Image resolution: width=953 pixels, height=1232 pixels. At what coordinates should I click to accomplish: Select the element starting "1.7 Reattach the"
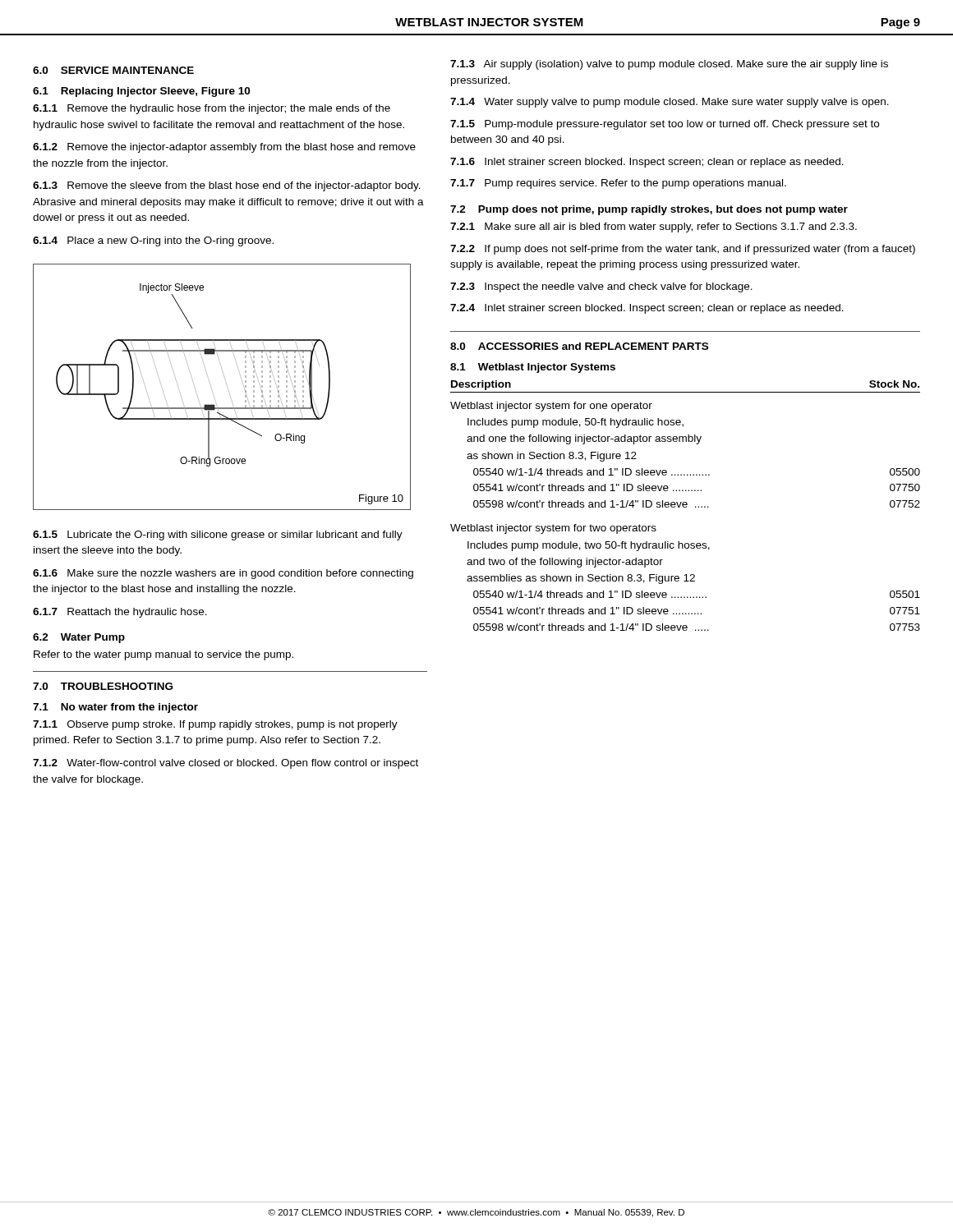tap(120, 611)
